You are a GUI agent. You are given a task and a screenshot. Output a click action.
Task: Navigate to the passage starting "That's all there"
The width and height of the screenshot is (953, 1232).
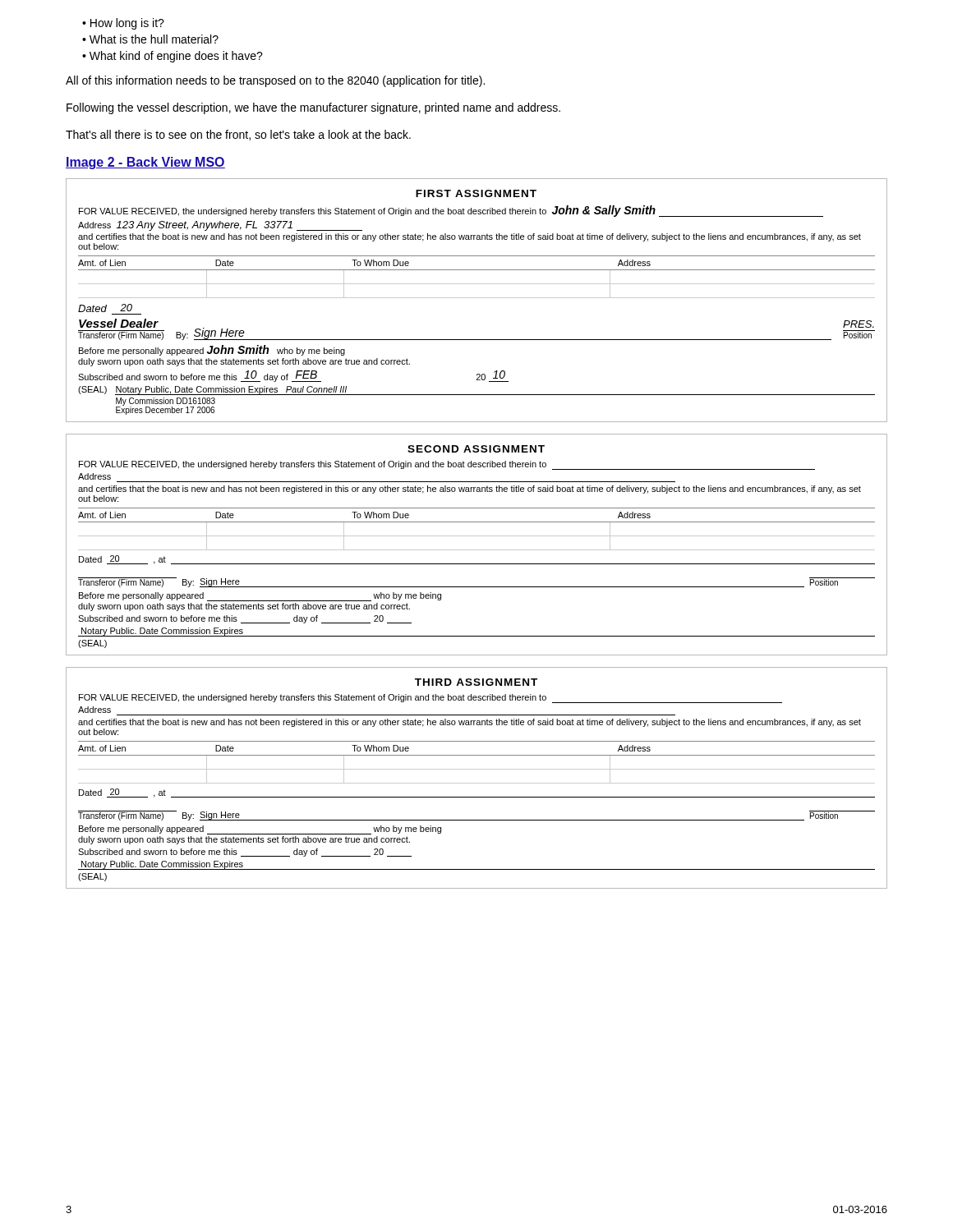239,135
